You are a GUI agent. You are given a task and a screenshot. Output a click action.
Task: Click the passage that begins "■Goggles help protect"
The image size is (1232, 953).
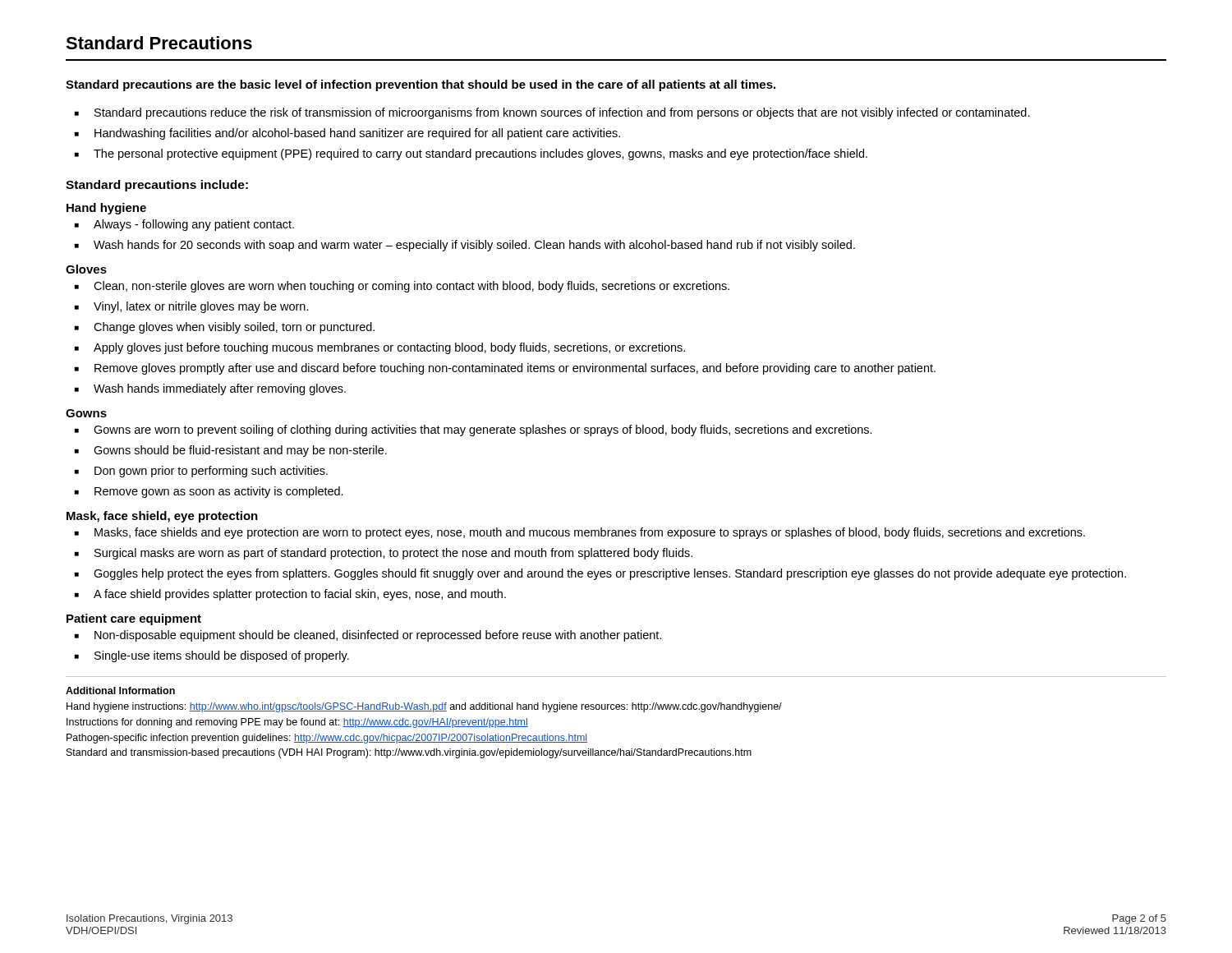tap(600, 574)
